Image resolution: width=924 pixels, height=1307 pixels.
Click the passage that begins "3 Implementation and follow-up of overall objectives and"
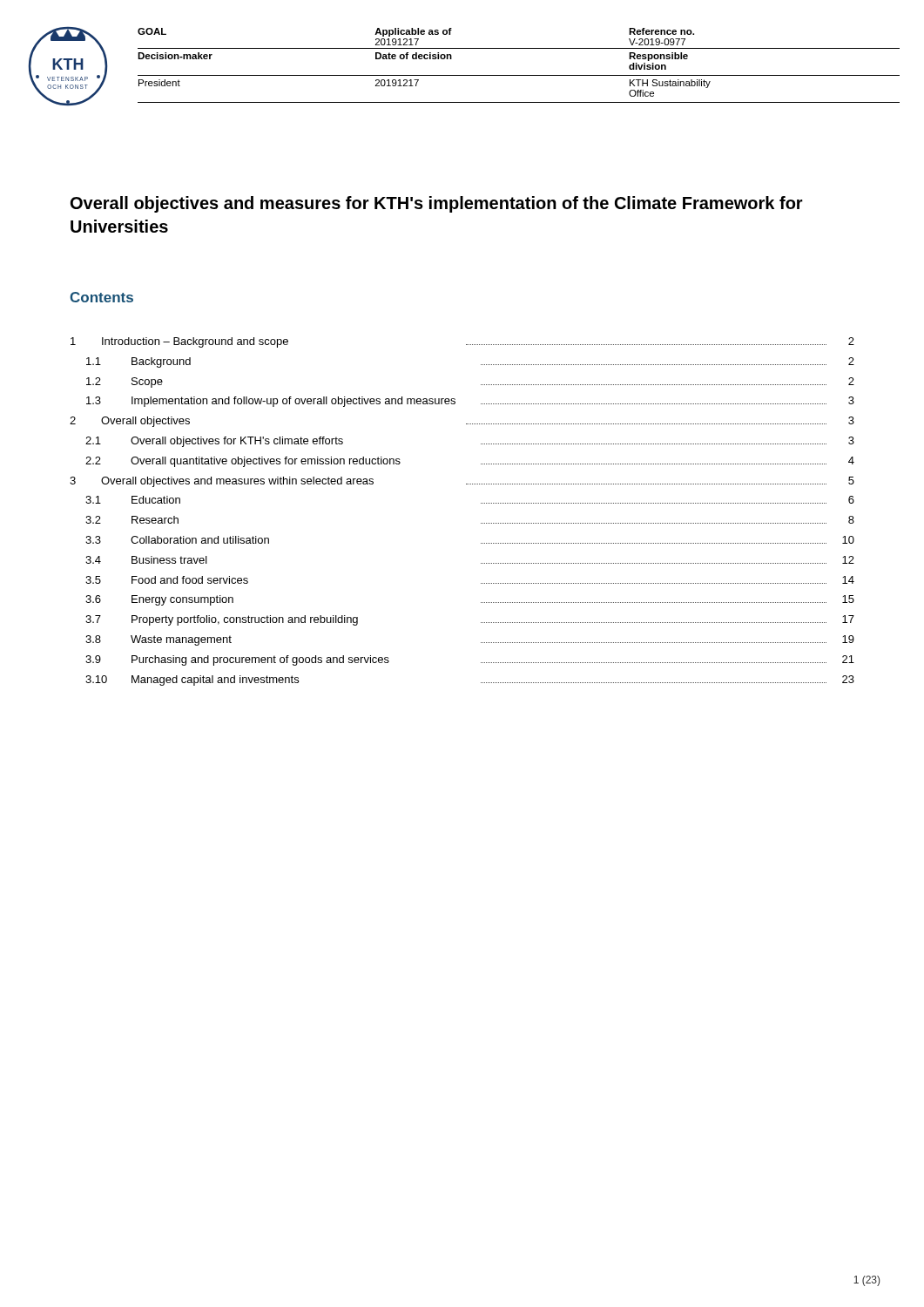pos(462,402)
